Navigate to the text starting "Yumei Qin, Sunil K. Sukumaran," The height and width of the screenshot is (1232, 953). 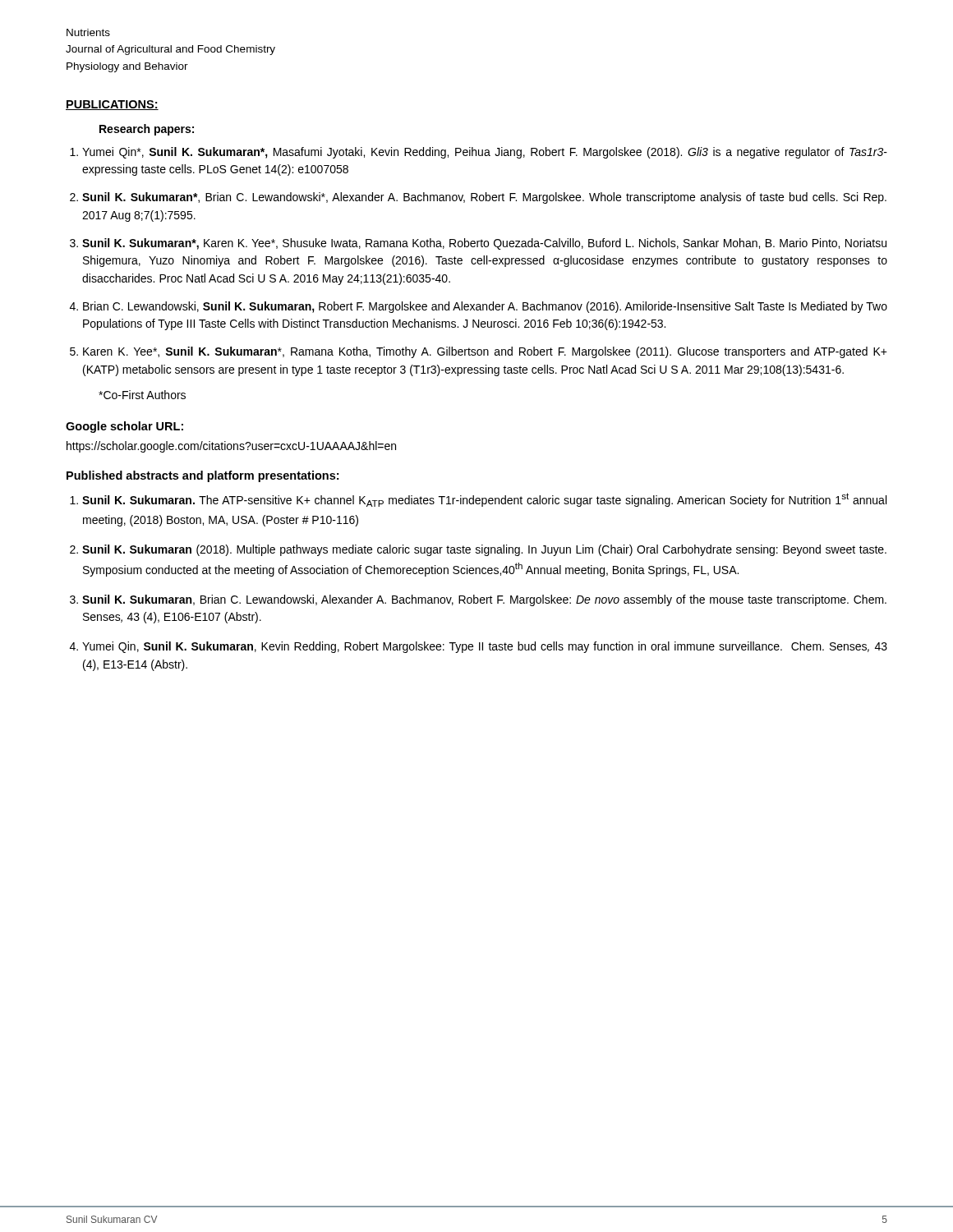coord(485,655)
